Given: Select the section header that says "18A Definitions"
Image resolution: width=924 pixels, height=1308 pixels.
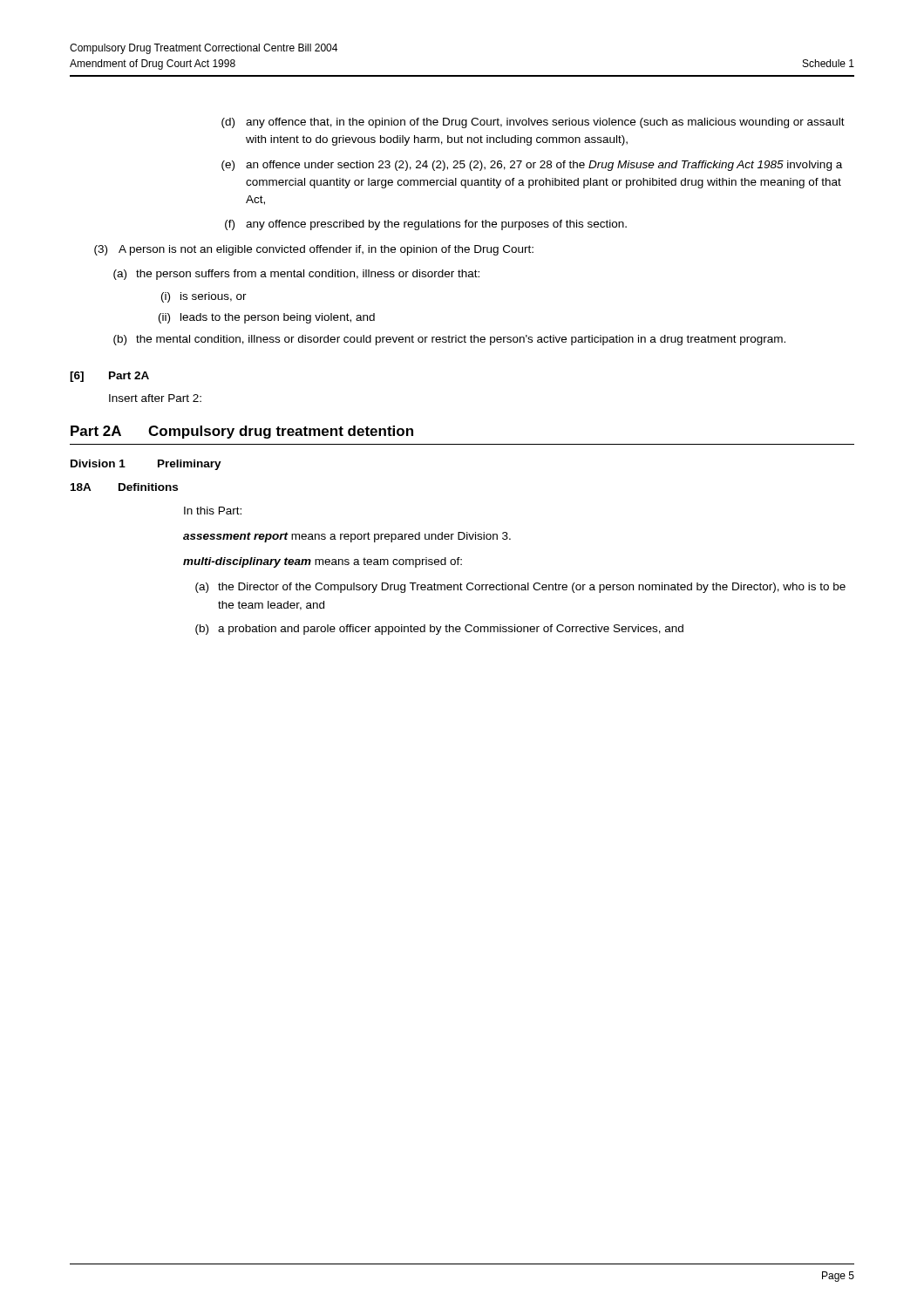Looking at the screenshot, I should tap(124, 487).
